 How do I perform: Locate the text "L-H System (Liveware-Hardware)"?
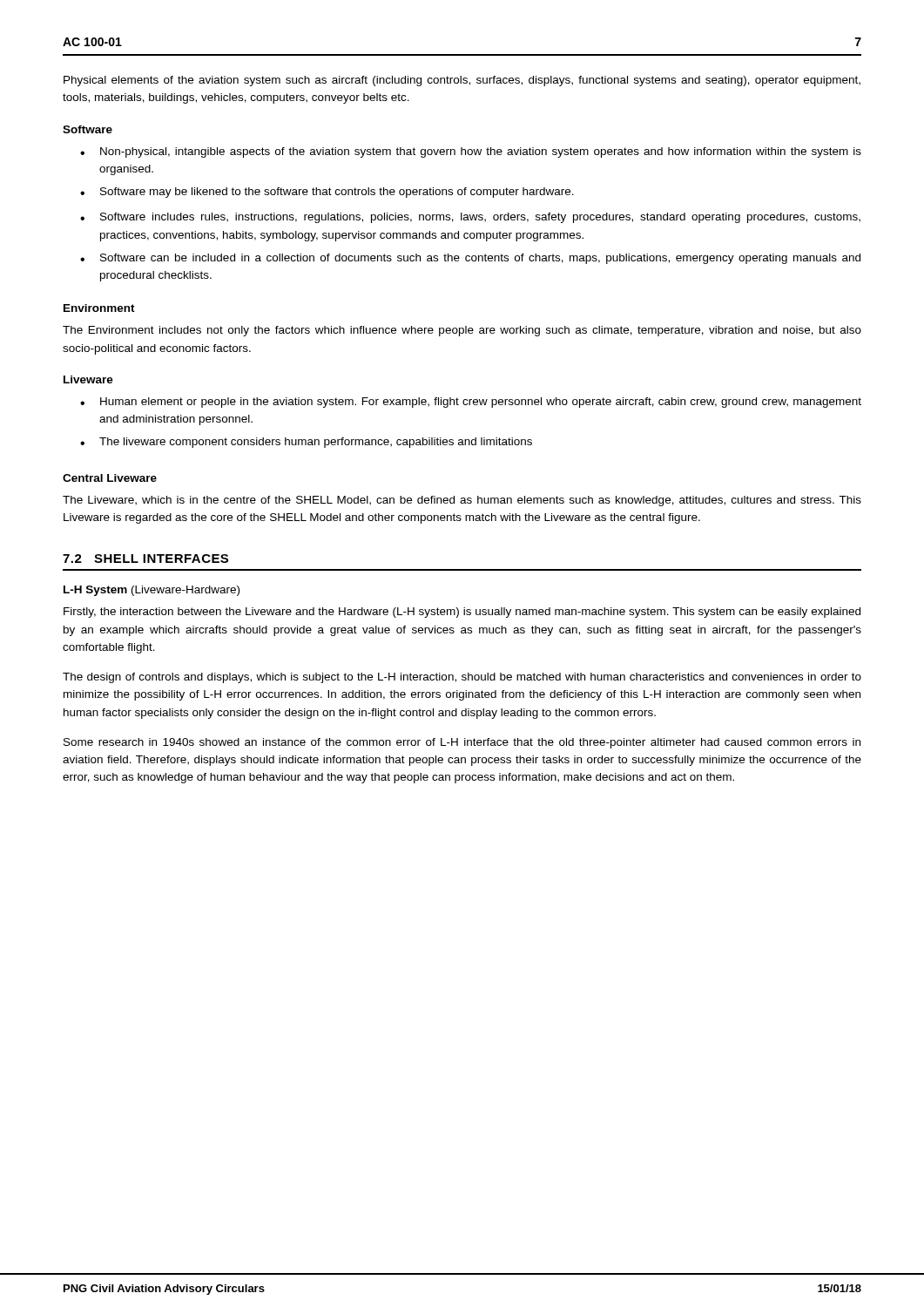click(x=152, y=590)
